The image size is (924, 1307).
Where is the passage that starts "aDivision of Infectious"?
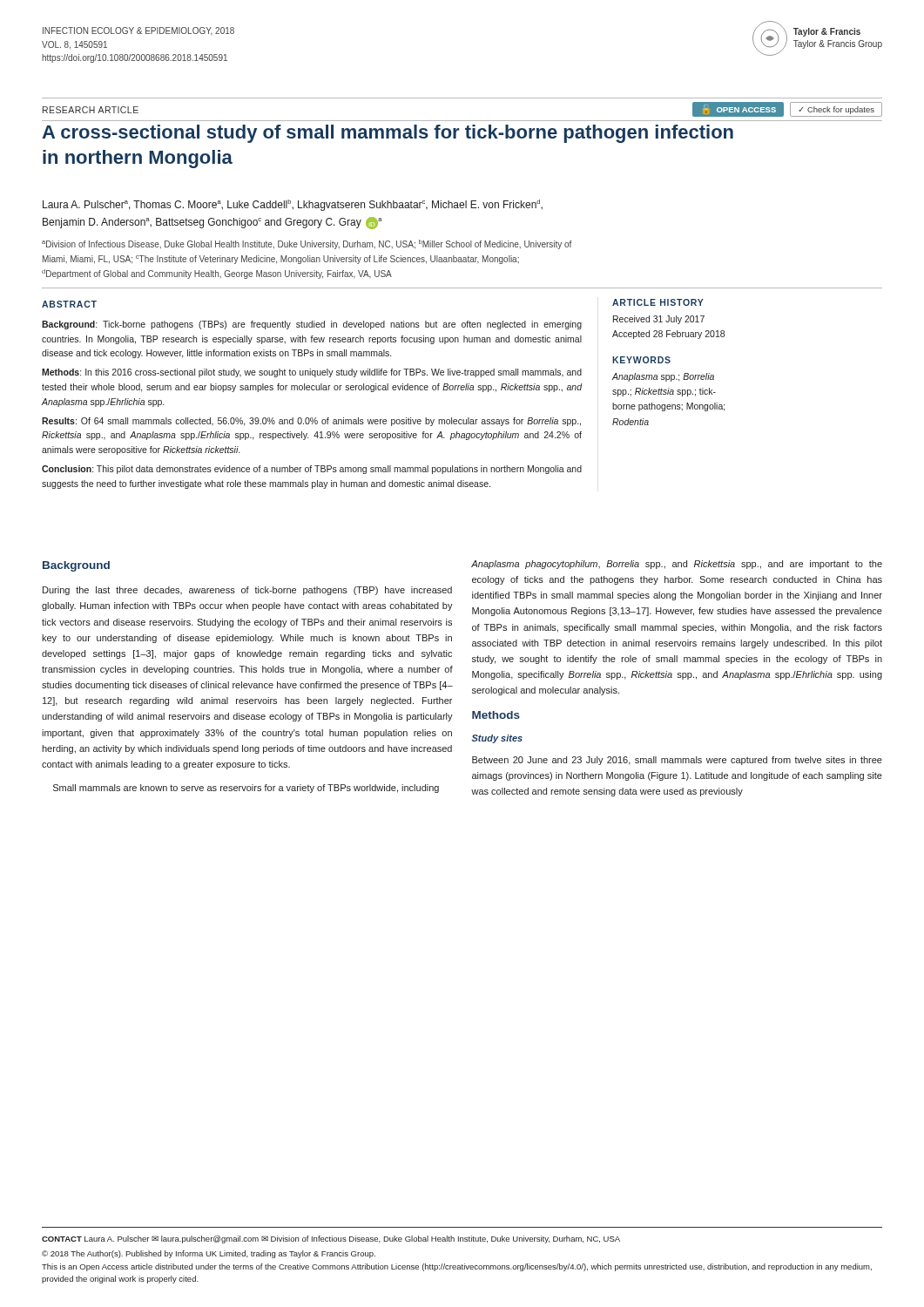[x=307, y=258]
